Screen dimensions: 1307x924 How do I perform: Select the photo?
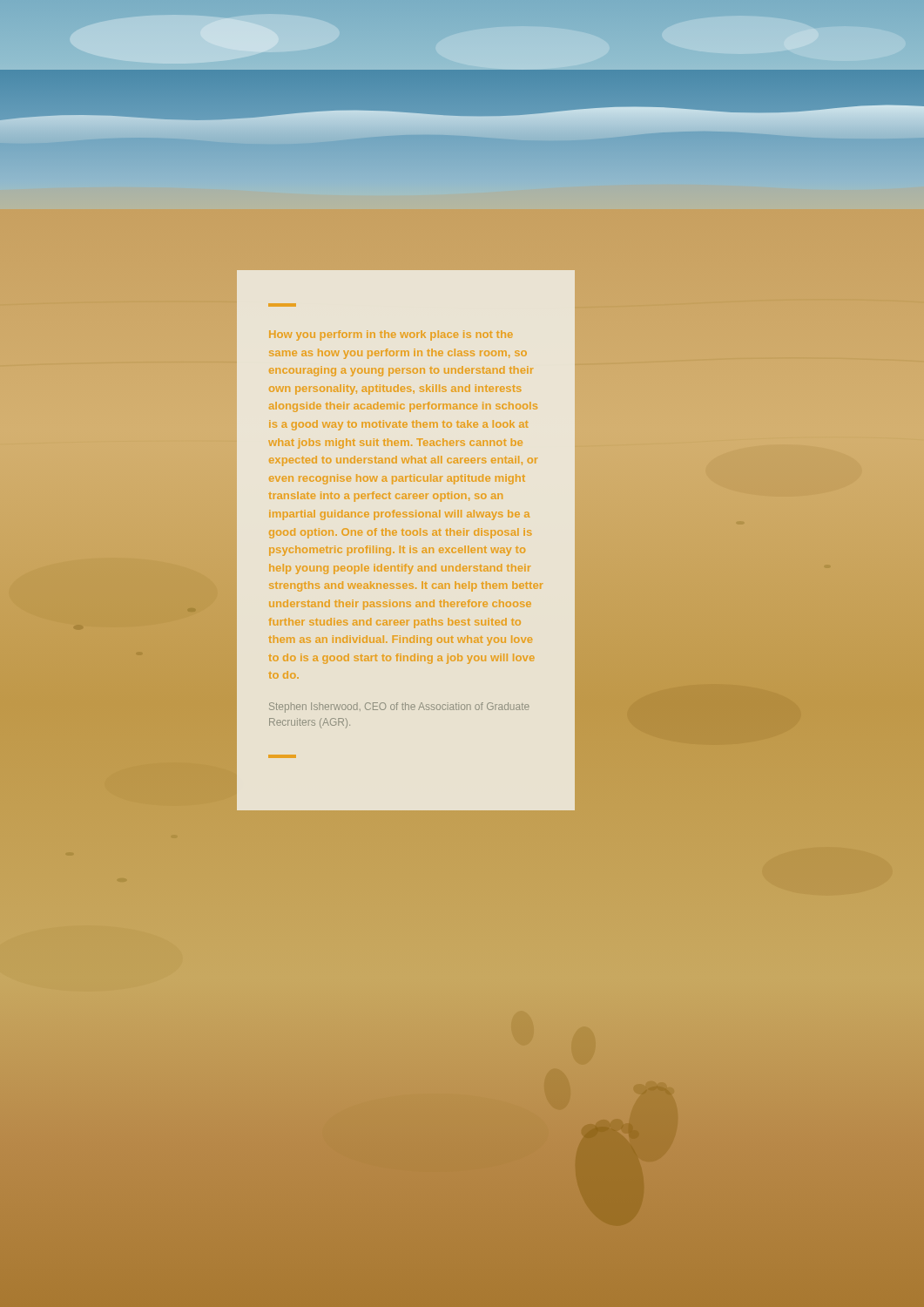462,654
